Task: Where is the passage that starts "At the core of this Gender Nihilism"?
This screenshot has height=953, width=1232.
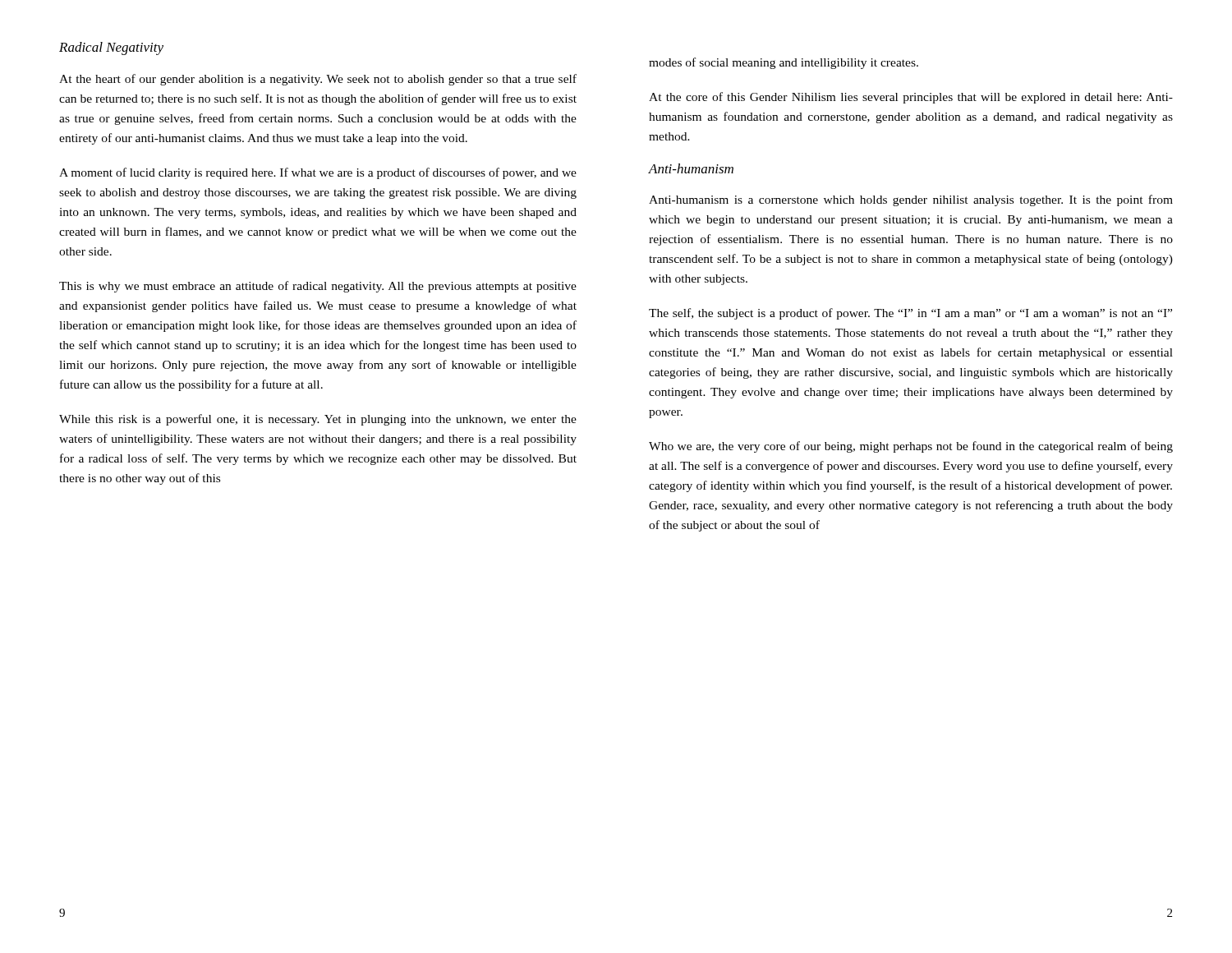Action: click(x=911, y=116)
